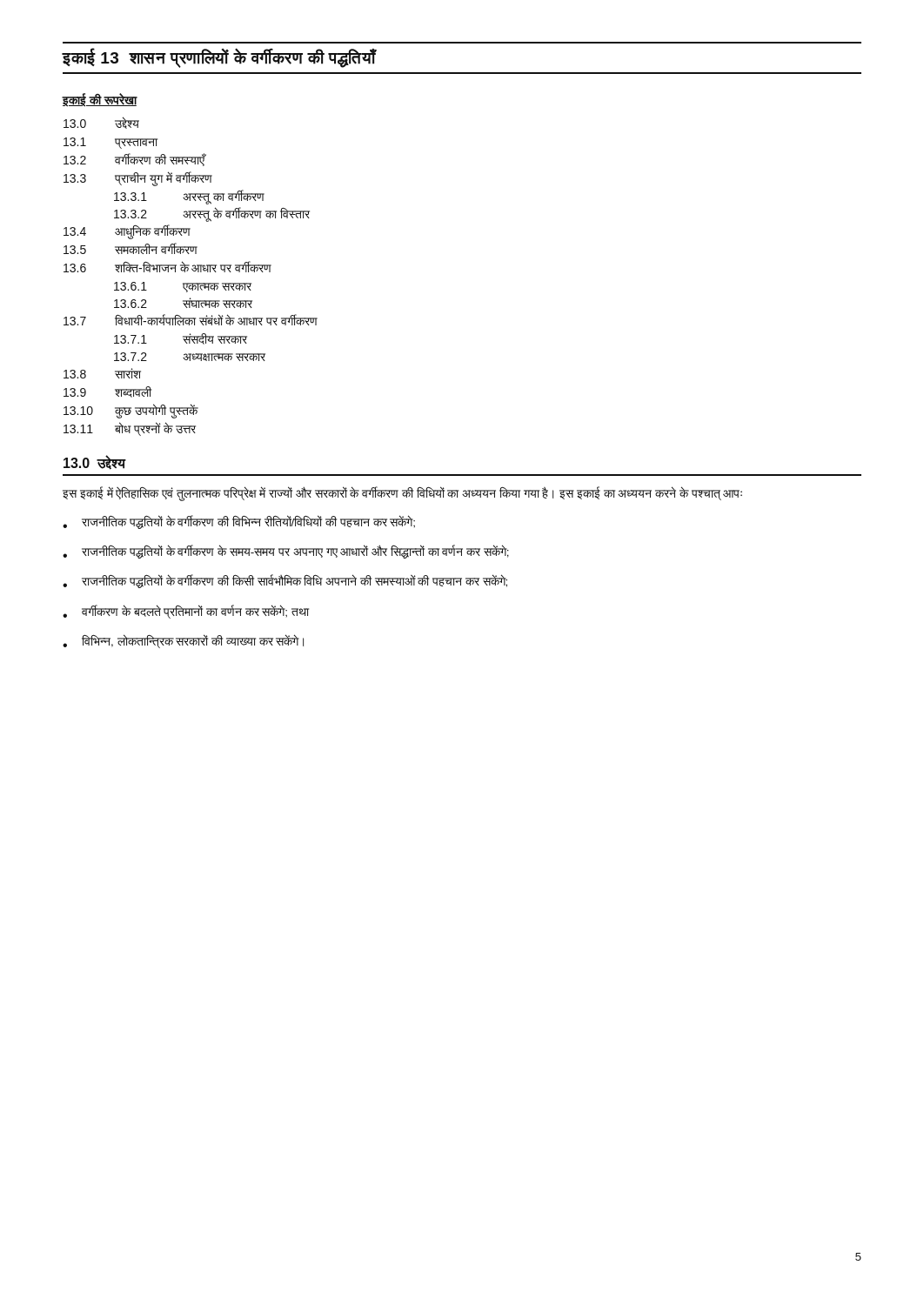Image resolution: width=924 pixels, height=1305 pixels.
Task: Find the element starting "13.7.2 अध्यक्षात्मक सरकार"
Action: click(189, 357)
